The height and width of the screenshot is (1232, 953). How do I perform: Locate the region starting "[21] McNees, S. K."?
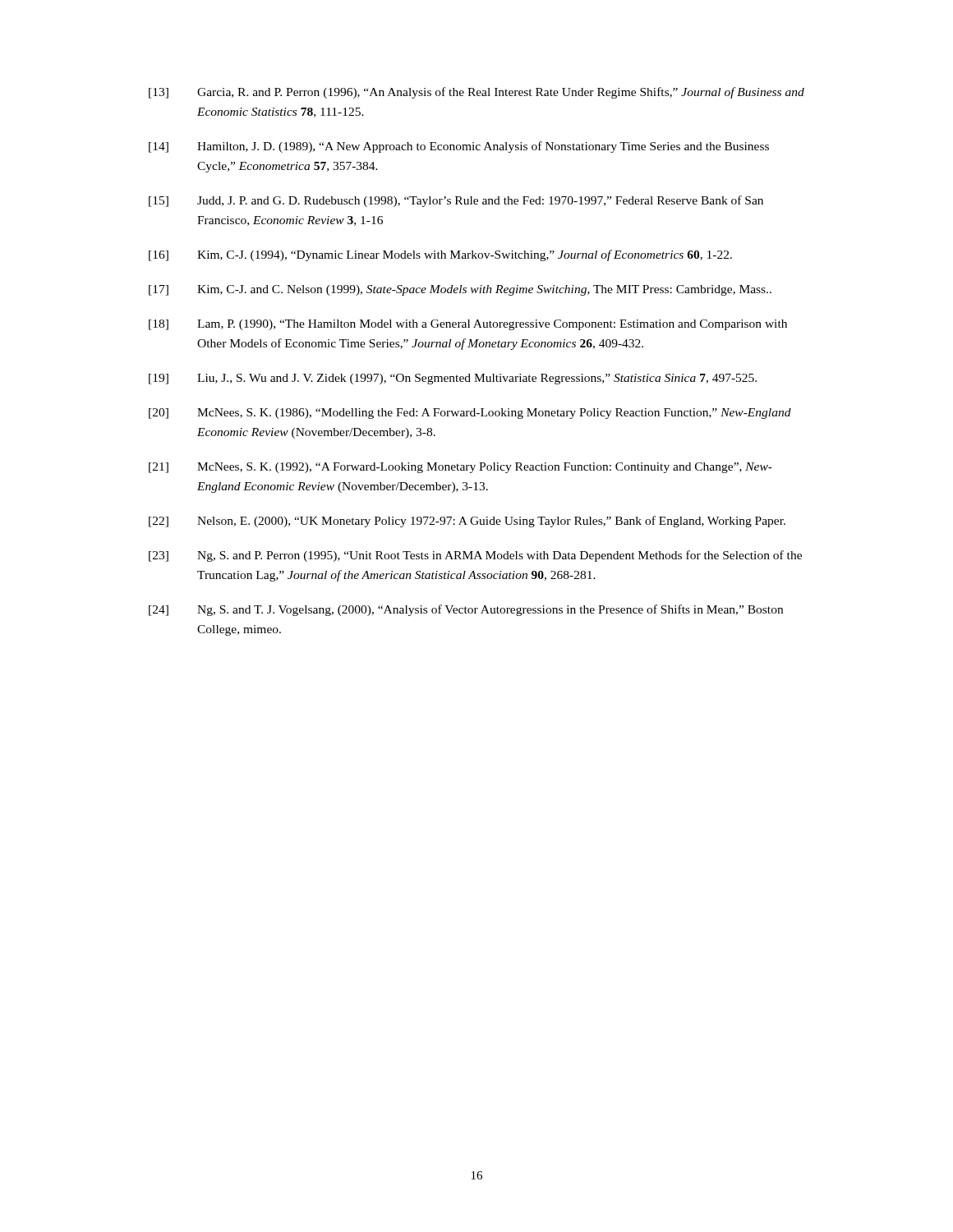(x=476, y=477)
